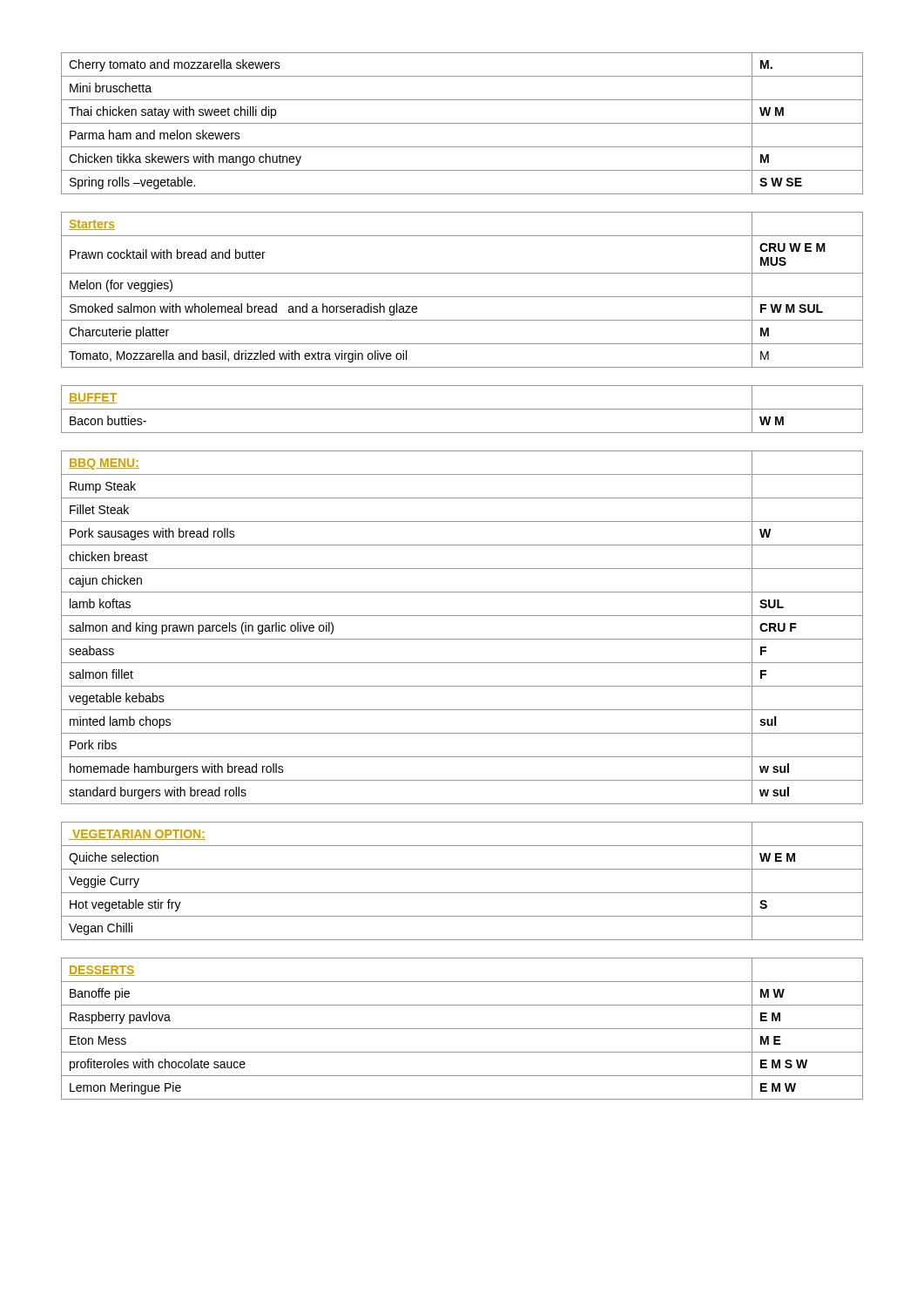The height and width of the screenshot is (1307, 924).
Task: Find the table that mentions "CRU W E M MUS"
Action: click(462, 290)
